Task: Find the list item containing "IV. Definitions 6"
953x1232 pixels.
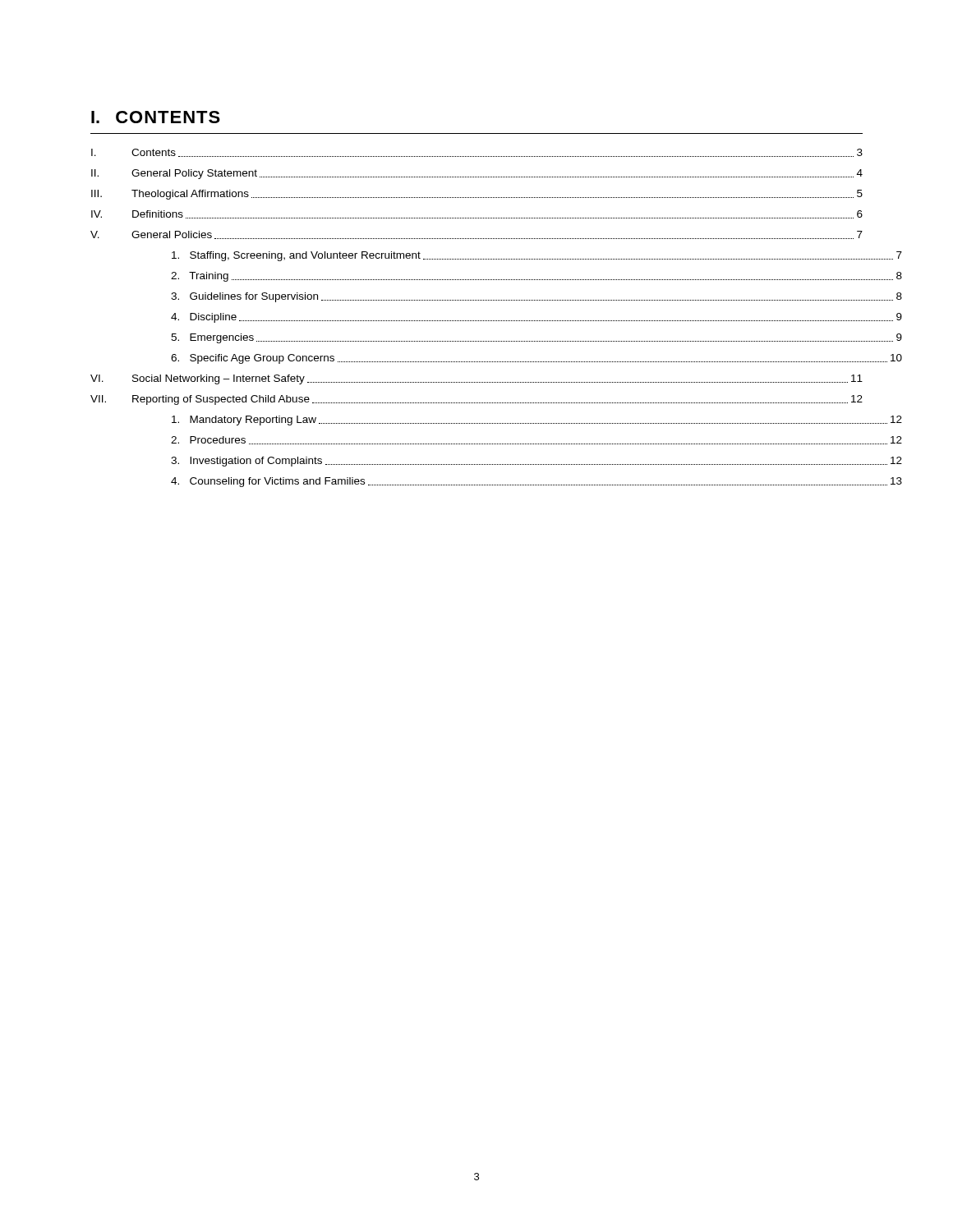Action: [x=476, y=214]
